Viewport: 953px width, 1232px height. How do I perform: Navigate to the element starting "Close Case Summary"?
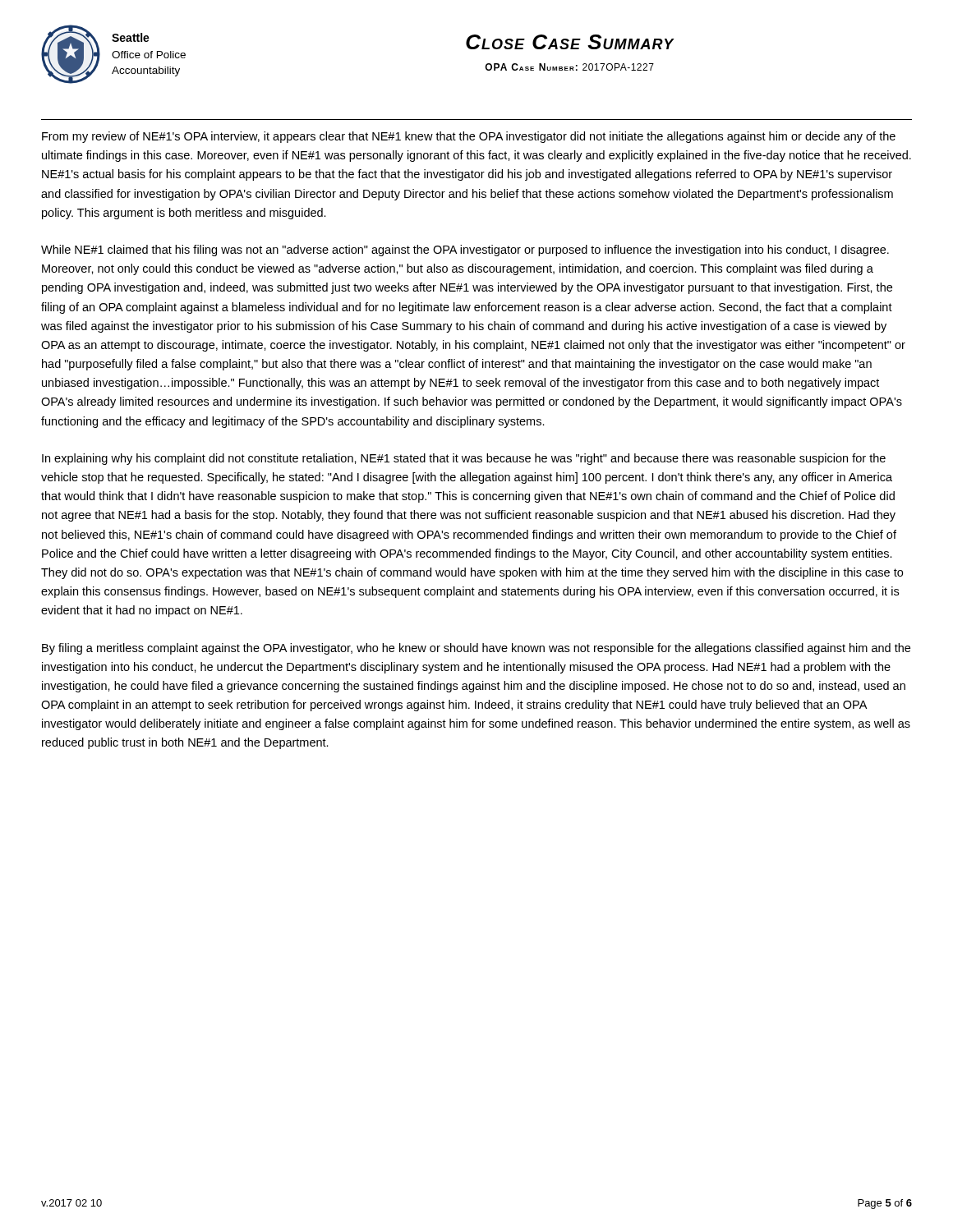pos(570,51)
